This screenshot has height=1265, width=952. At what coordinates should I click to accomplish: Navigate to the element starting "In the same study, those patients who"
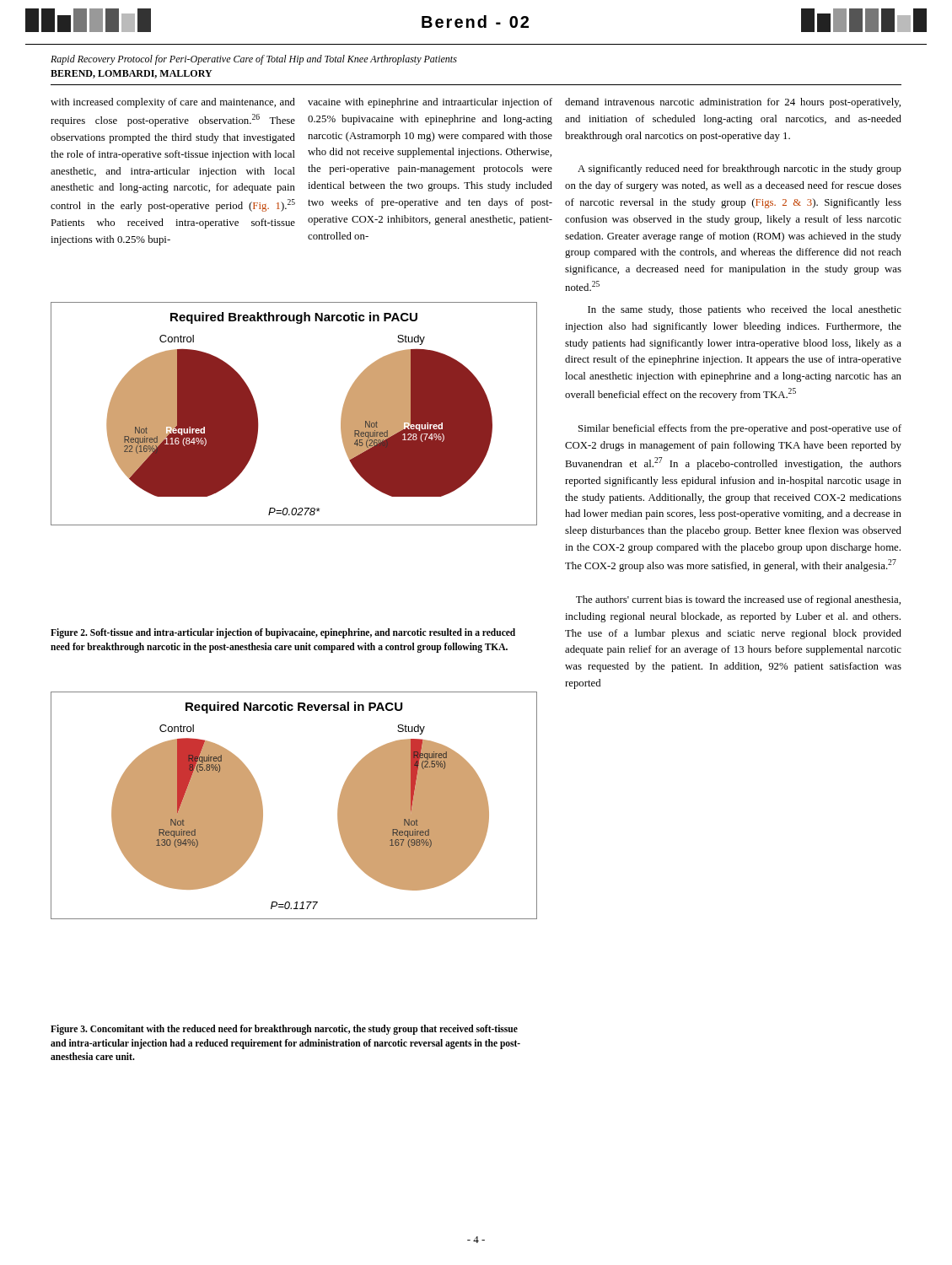click(733, 496)
